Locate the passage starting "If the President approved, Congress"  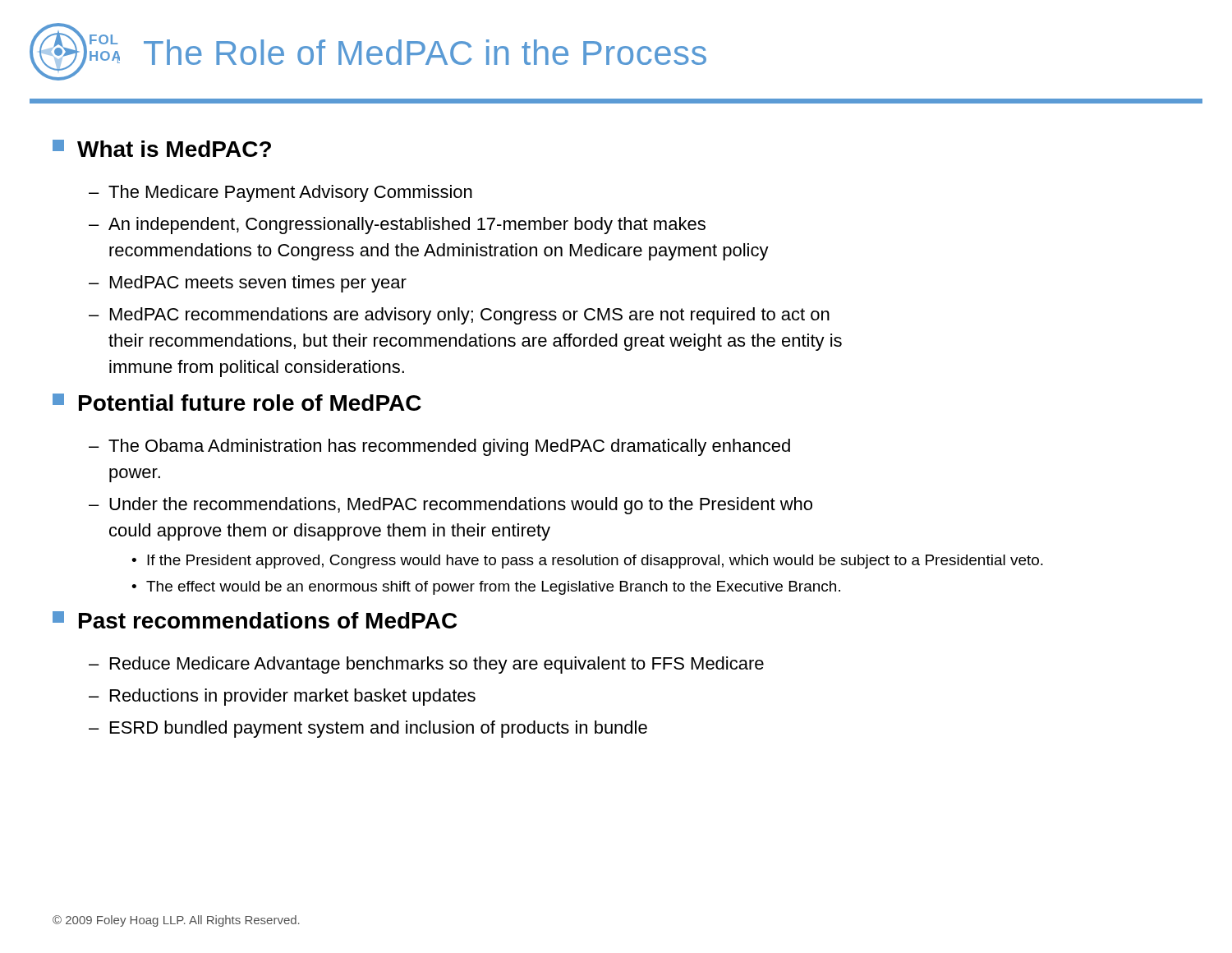click(595, 560)
